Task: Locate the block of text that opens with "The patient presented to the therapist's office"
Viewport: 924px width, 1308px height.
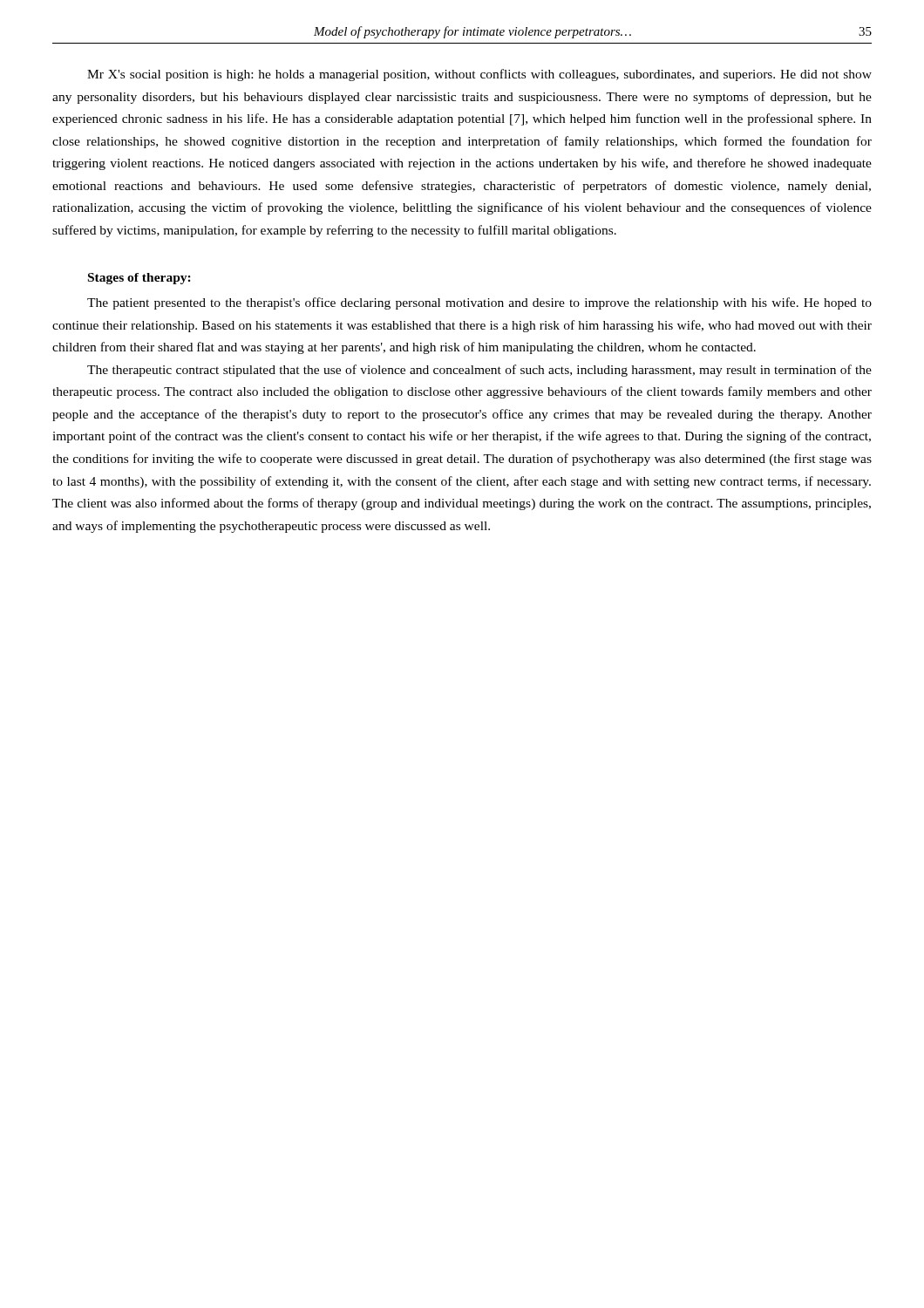Action: click(462, 325)
